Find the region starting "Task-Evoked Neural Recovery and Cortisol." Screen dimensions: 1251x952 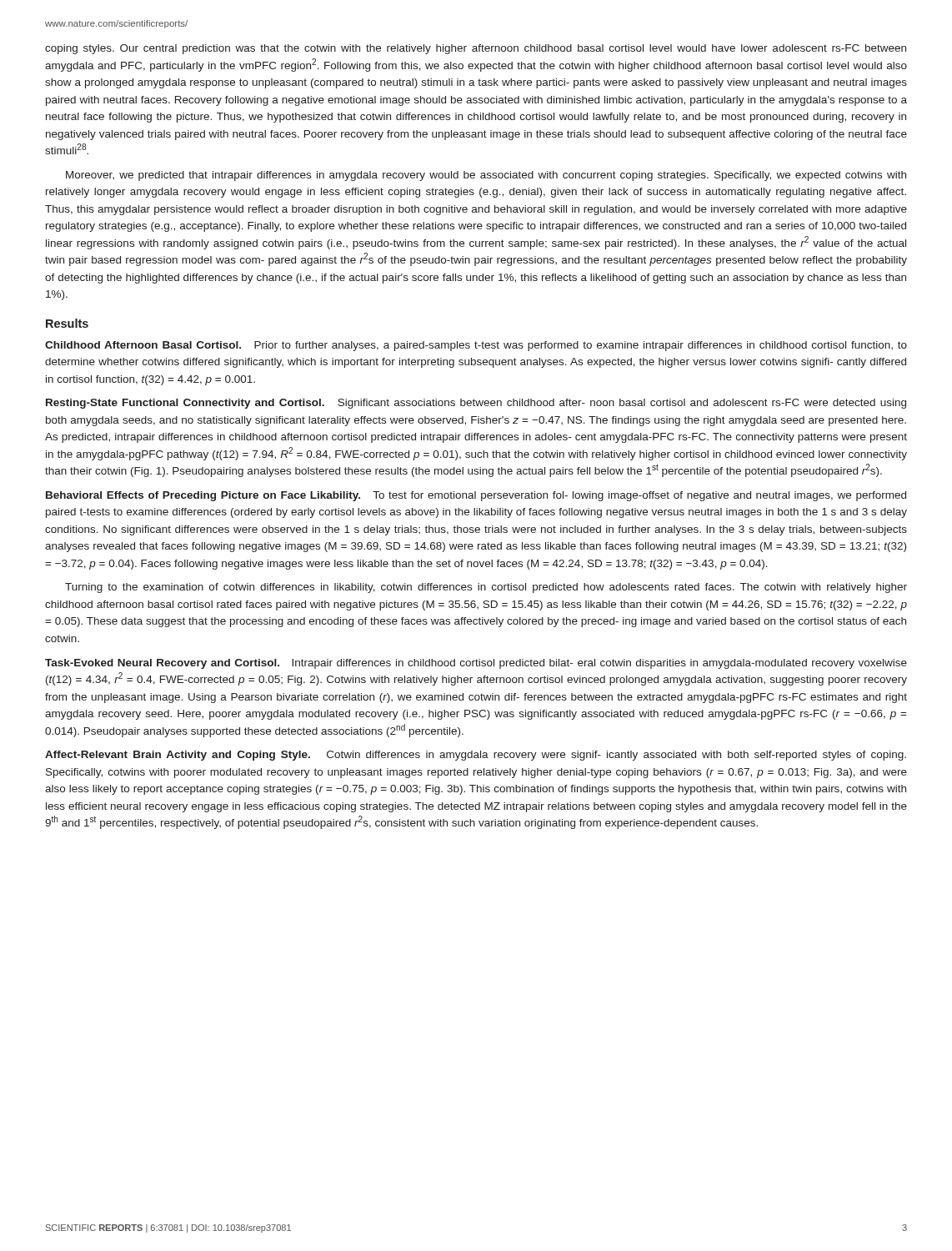[x=476, y=697]
